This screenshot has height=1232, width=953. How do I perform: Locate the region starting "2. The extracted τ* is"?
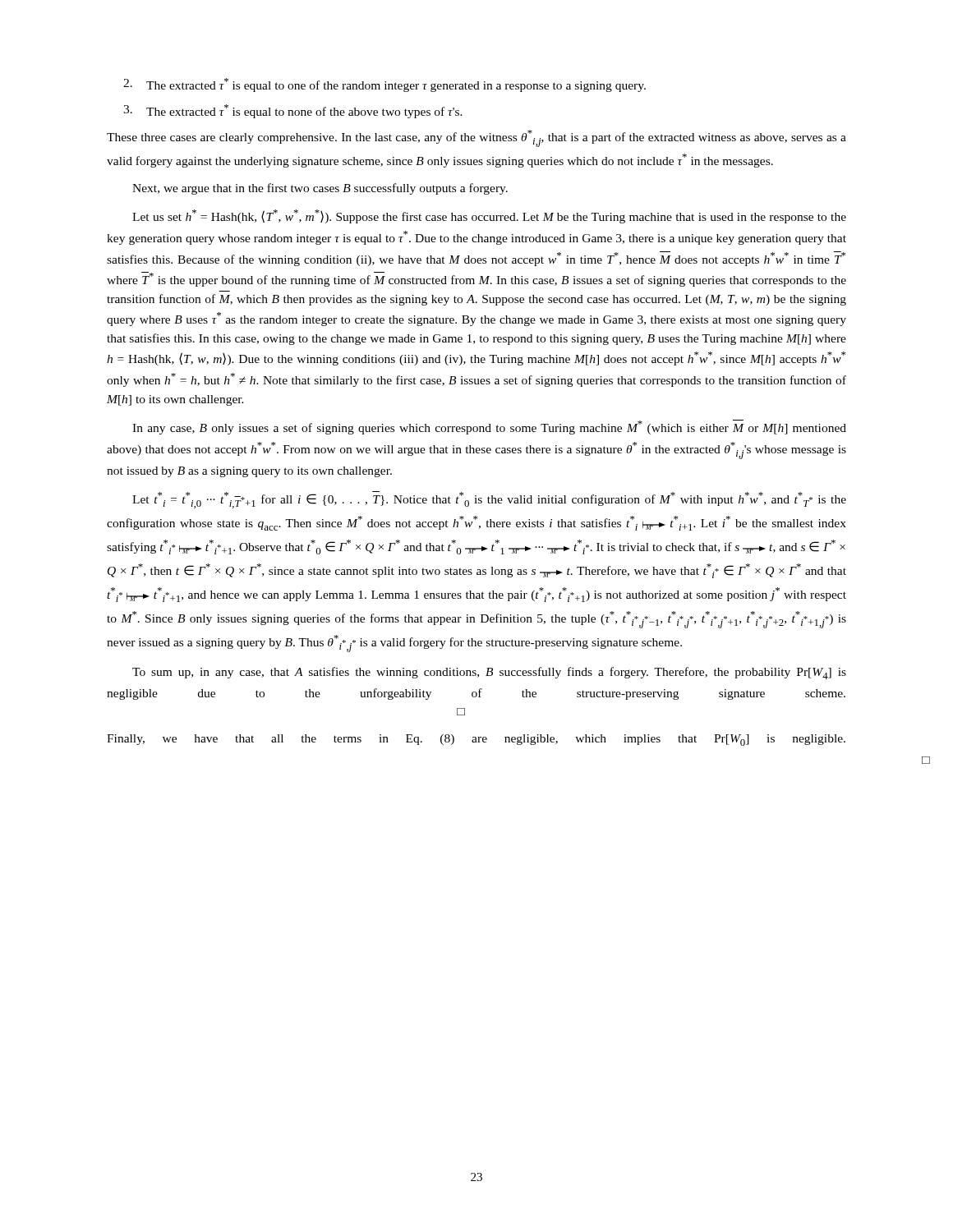click(x=485, y=84)
